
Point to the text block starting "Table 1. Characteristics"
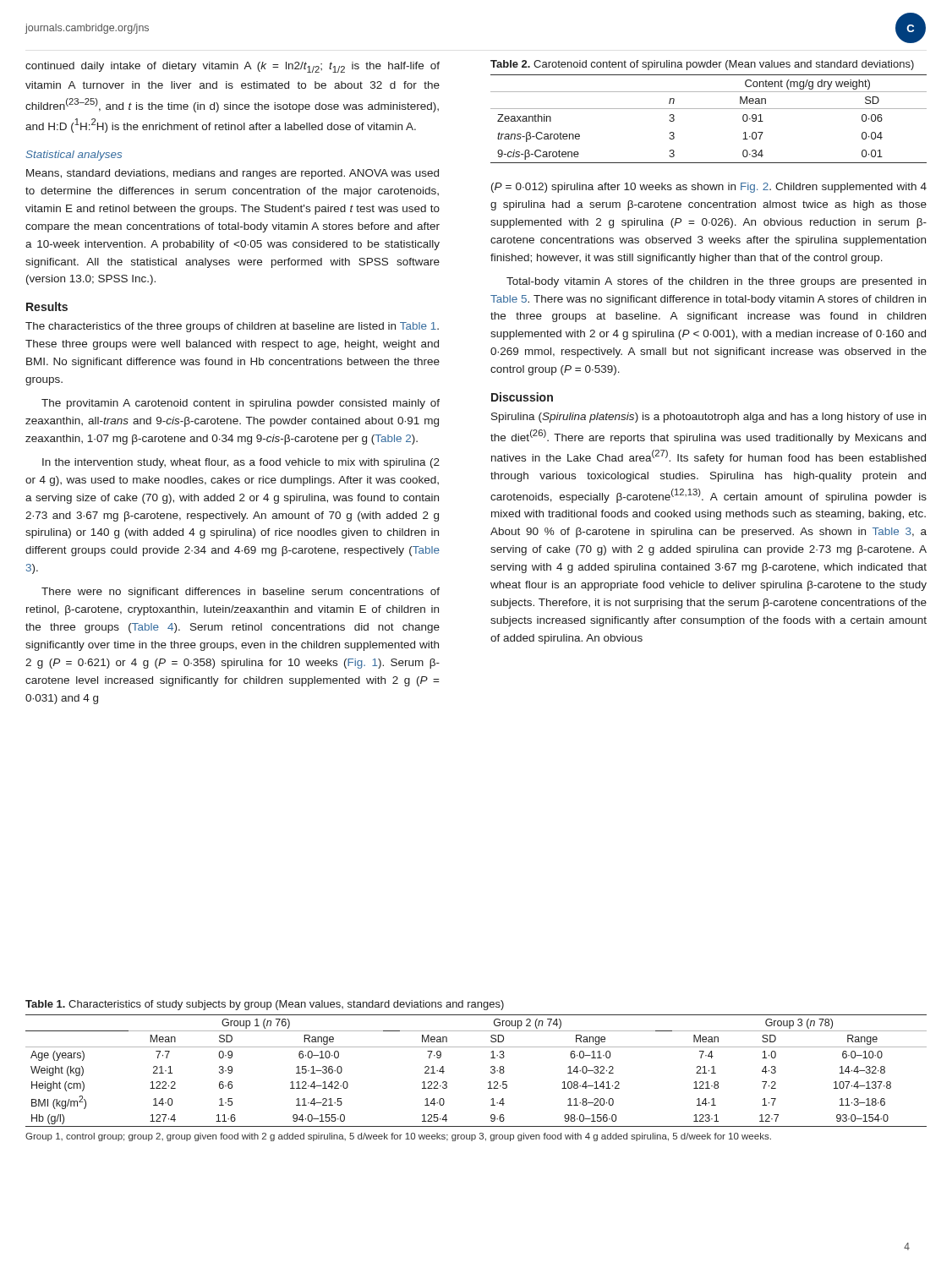click(265, 1004)
